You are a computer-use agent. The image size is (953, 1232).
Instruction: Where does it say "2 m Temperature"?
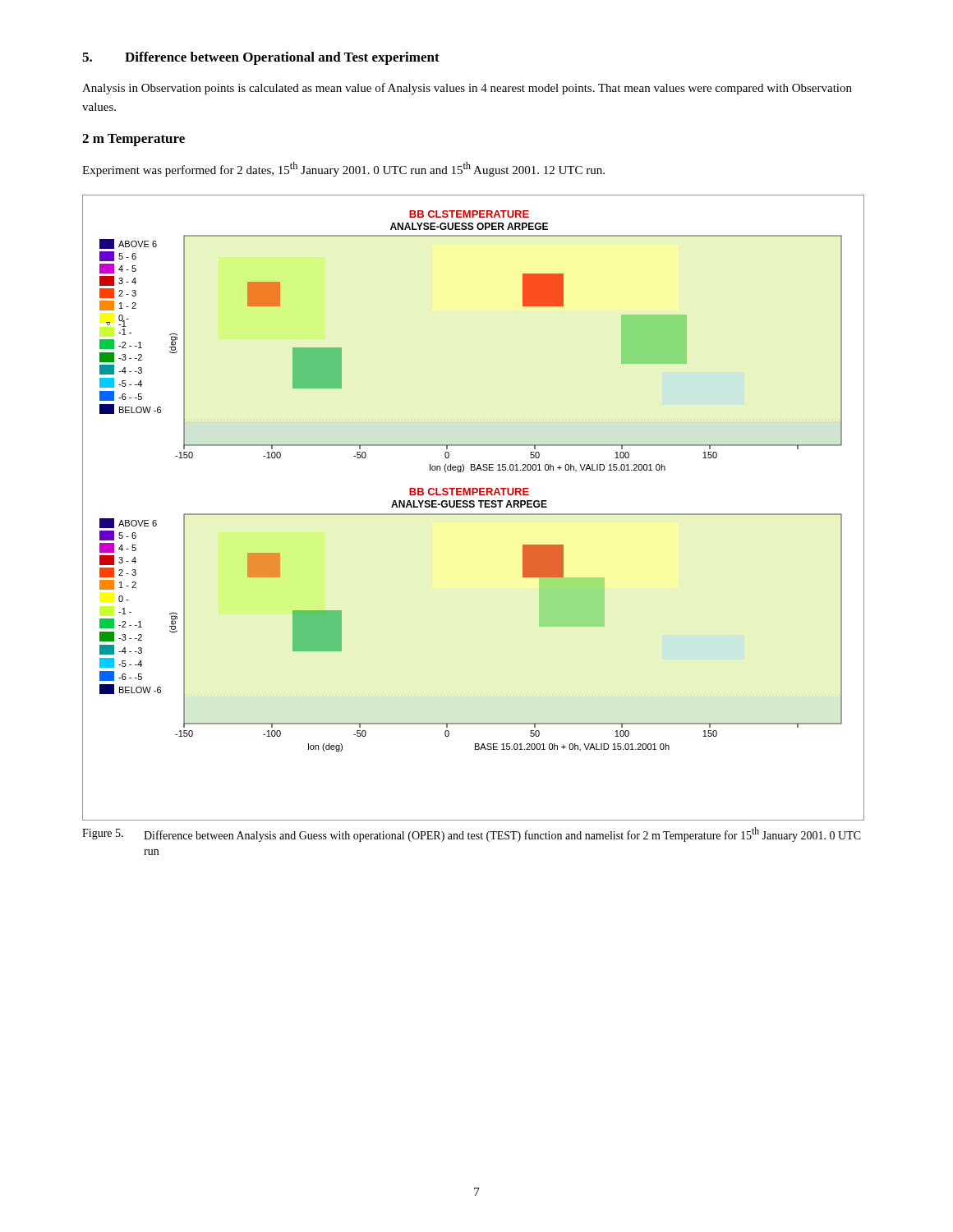tap(134, 138)
